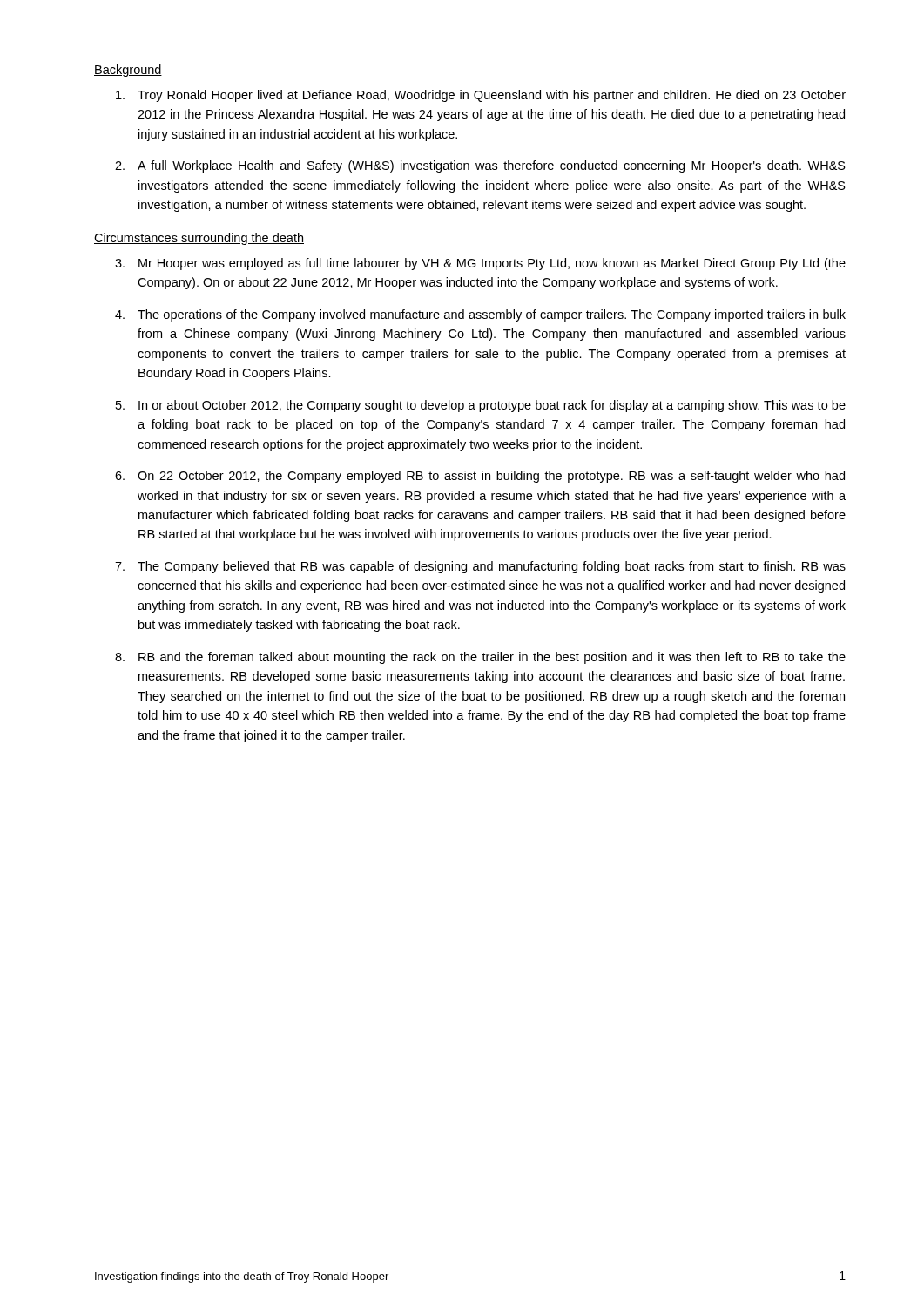This screenshot has height=1307, width=924.
Task: Click on the list item that reads "5. In or about October"
Action: [x=470, y=425]
